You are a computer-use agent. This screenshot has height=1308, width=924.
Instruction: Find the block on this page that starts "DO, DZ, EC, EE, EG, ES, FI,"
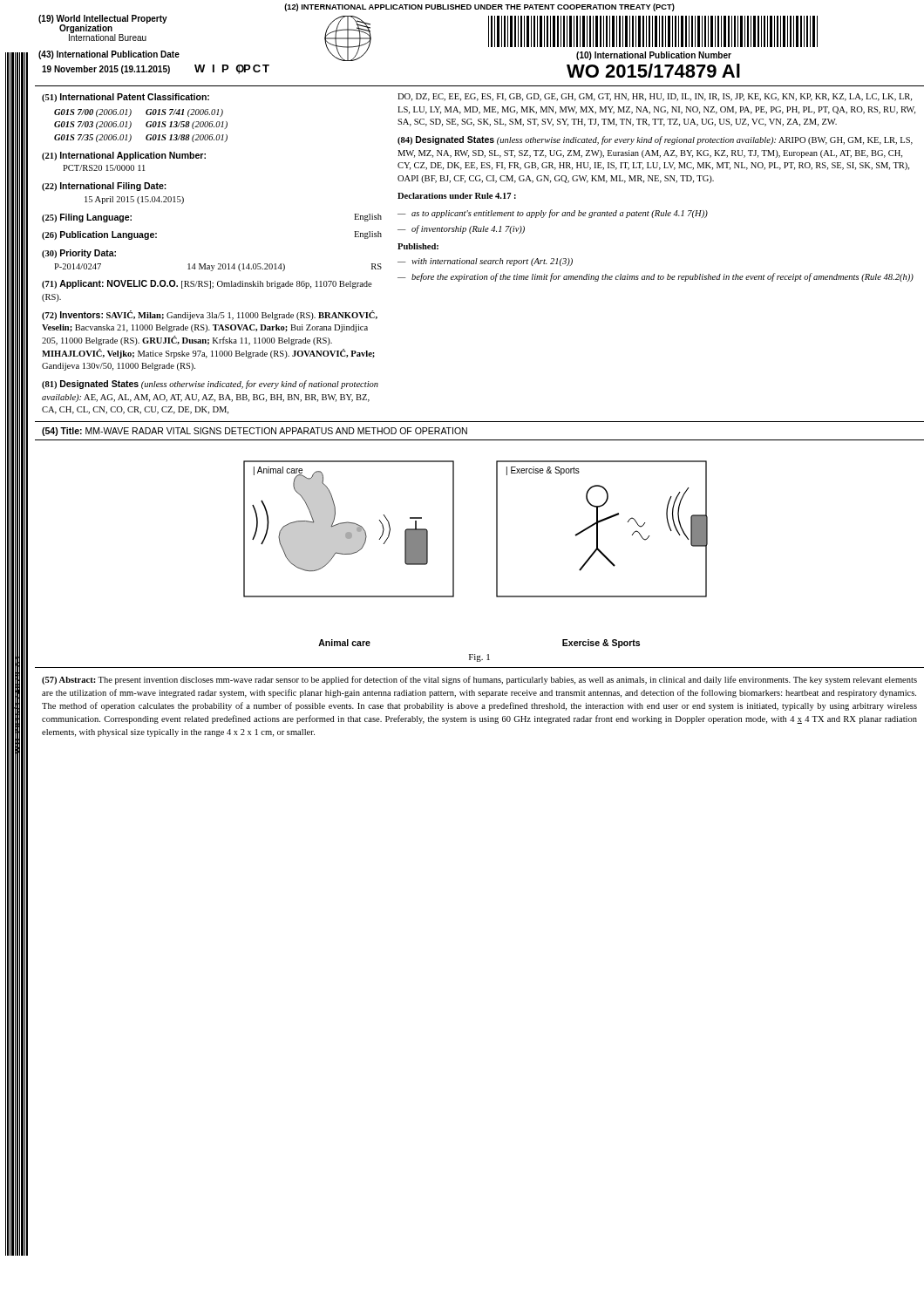tap(657, 109)
